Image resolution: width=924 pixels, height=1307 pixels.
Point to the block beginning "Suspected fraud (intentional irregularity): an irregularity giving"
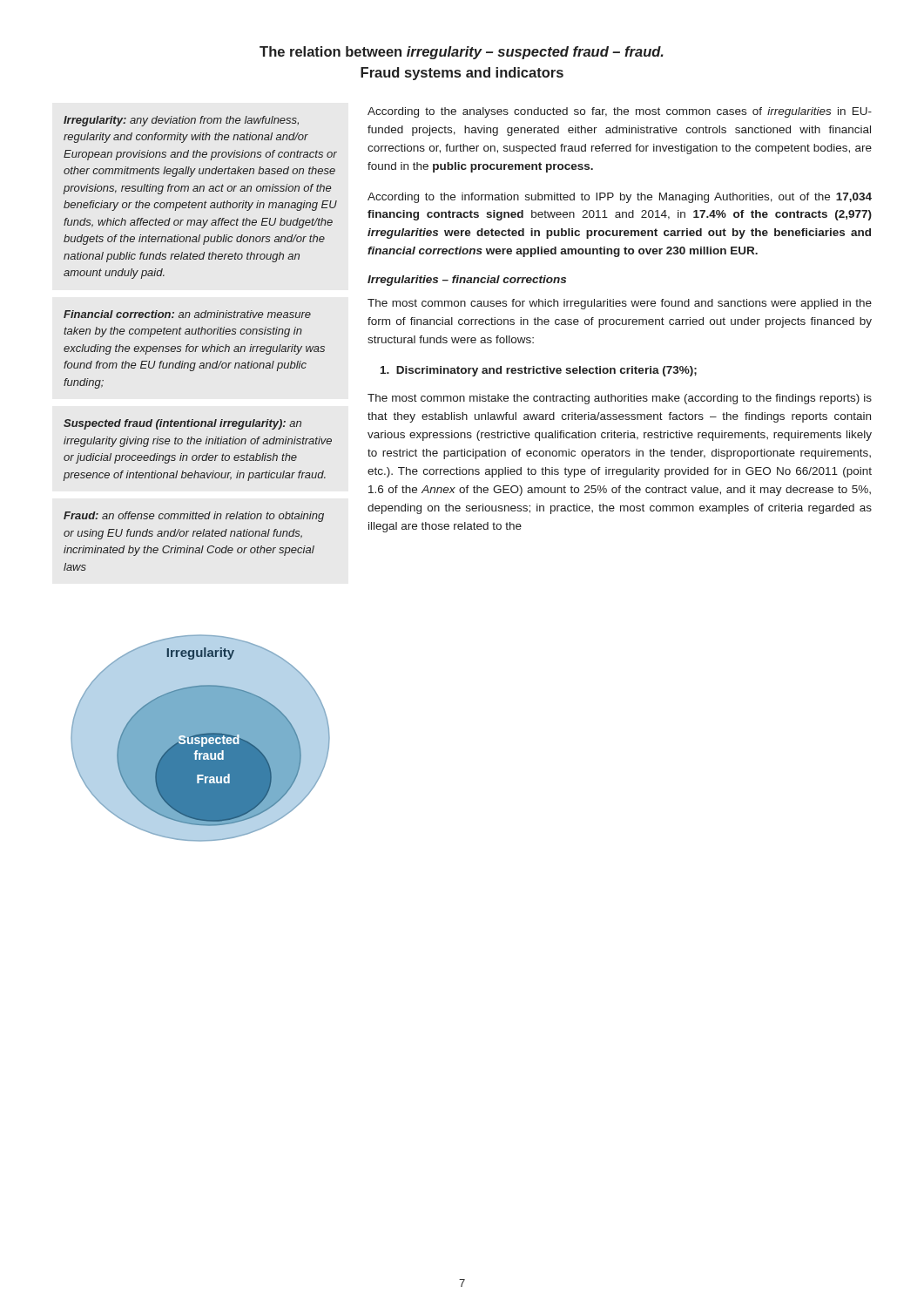click(198, 449)
